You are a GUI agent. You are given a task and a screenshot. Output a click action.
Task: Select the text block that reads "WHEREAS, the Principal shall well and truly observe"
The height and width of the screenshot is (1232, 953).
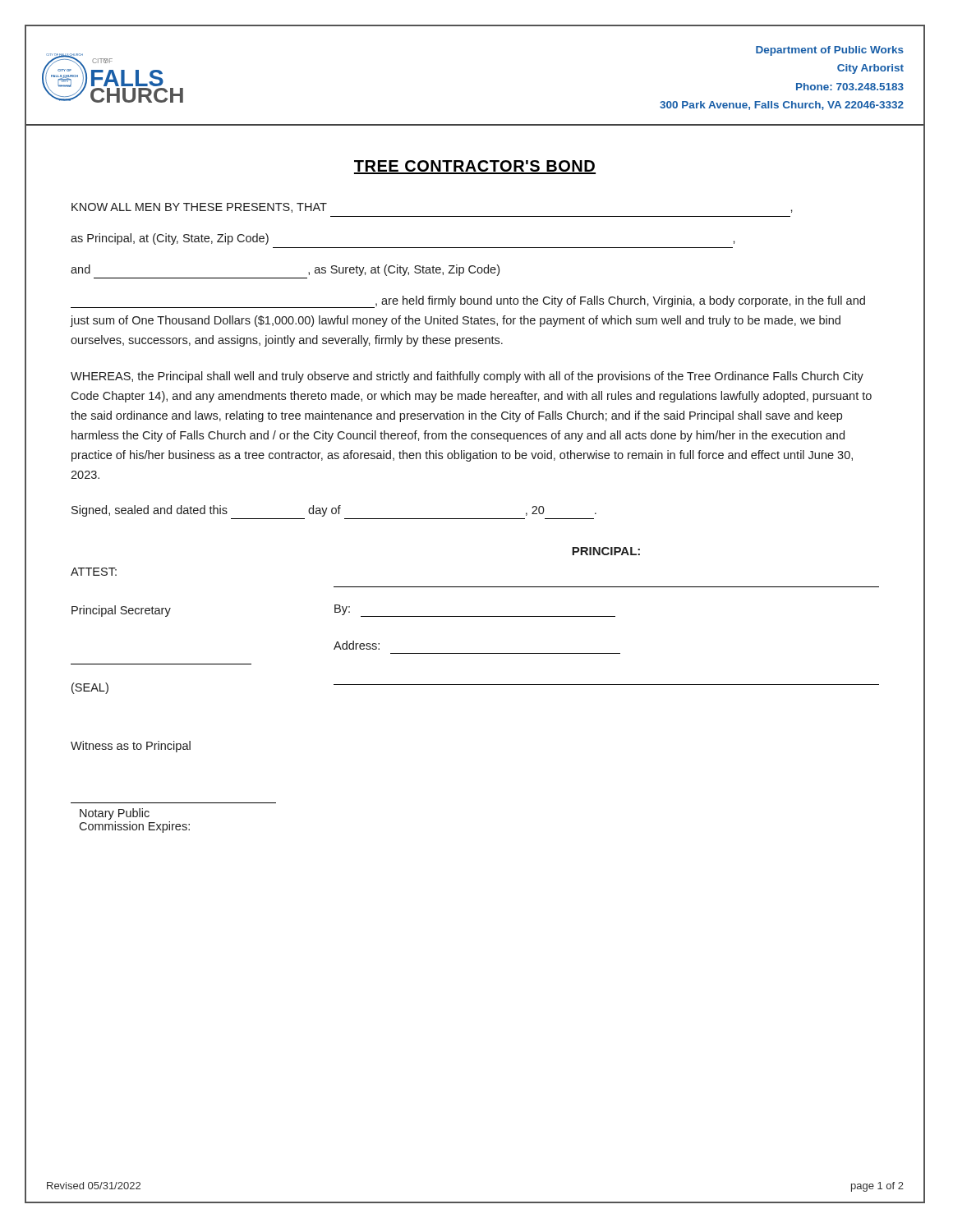[x=471, y=425]
